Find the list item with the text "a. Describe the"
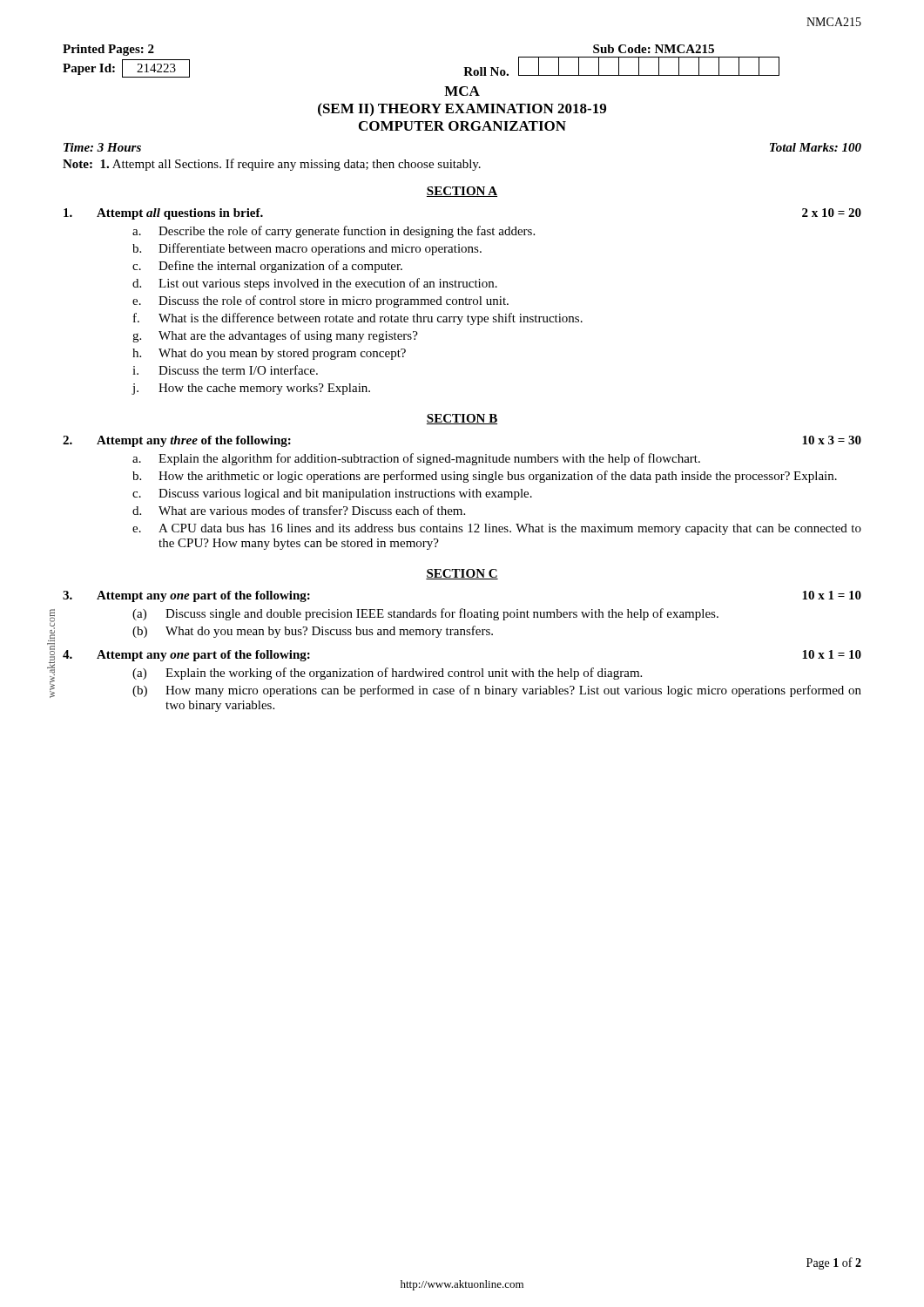The height and width of the screenshot is (1307, 924). (x=497, y=231)
